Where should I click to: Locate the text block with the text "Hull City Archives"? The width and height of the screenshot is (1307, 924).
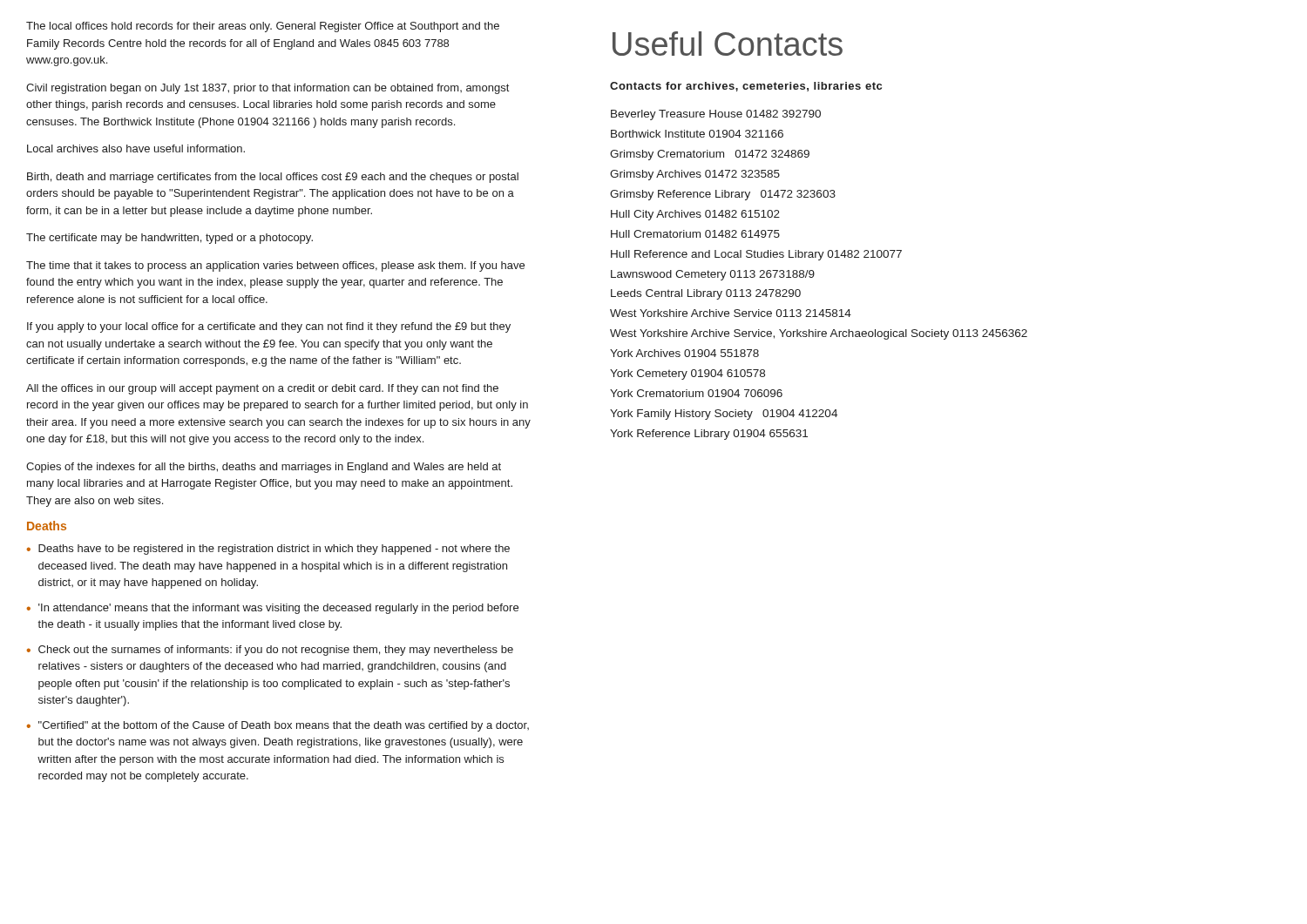(x=695, y=214)
